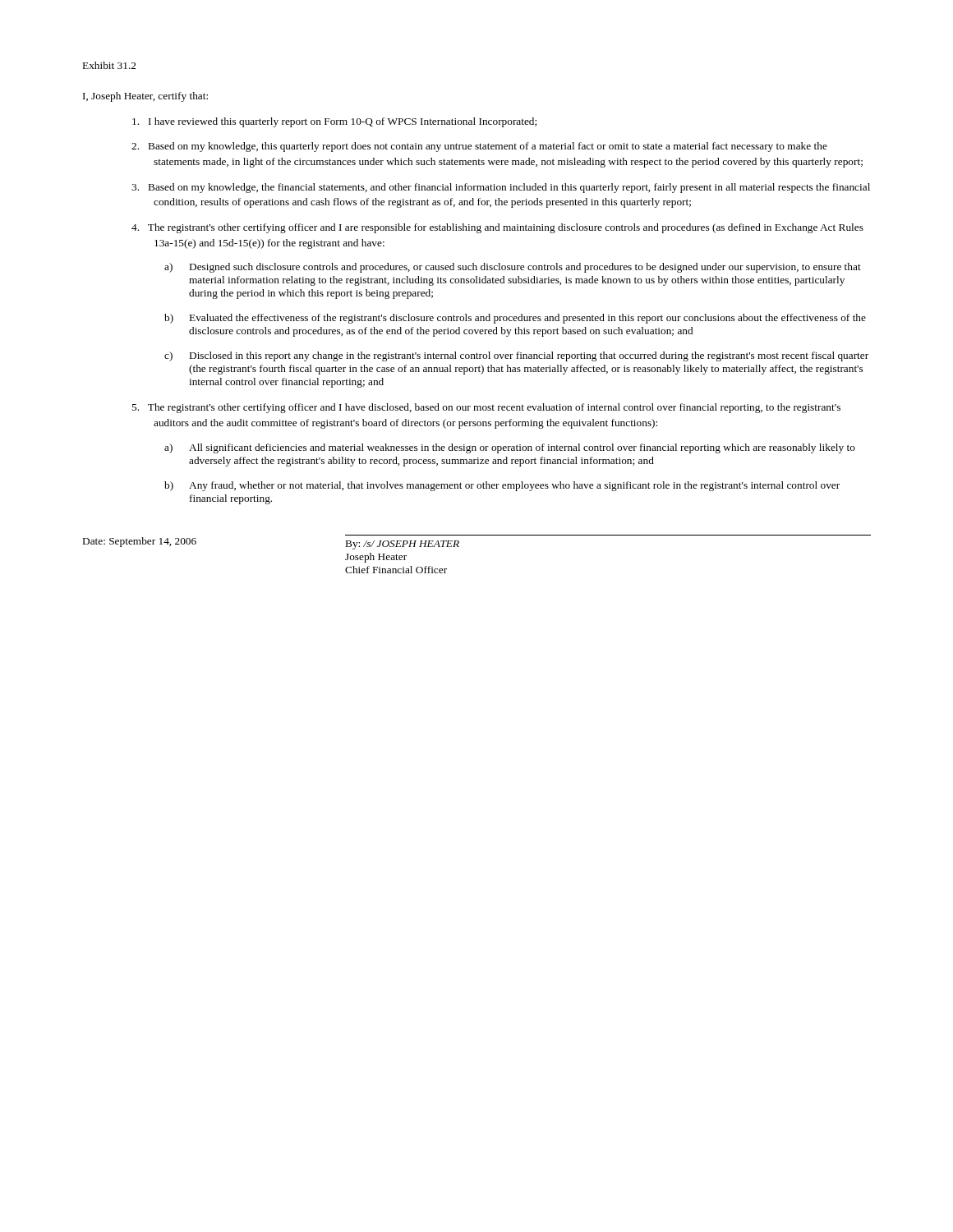Image resolution: width=953 pixels, height=1232 pixels.
Task: Locate the list item with the text "b) Evaluated the effectiveness"
Action: click(x=527, y=324)
